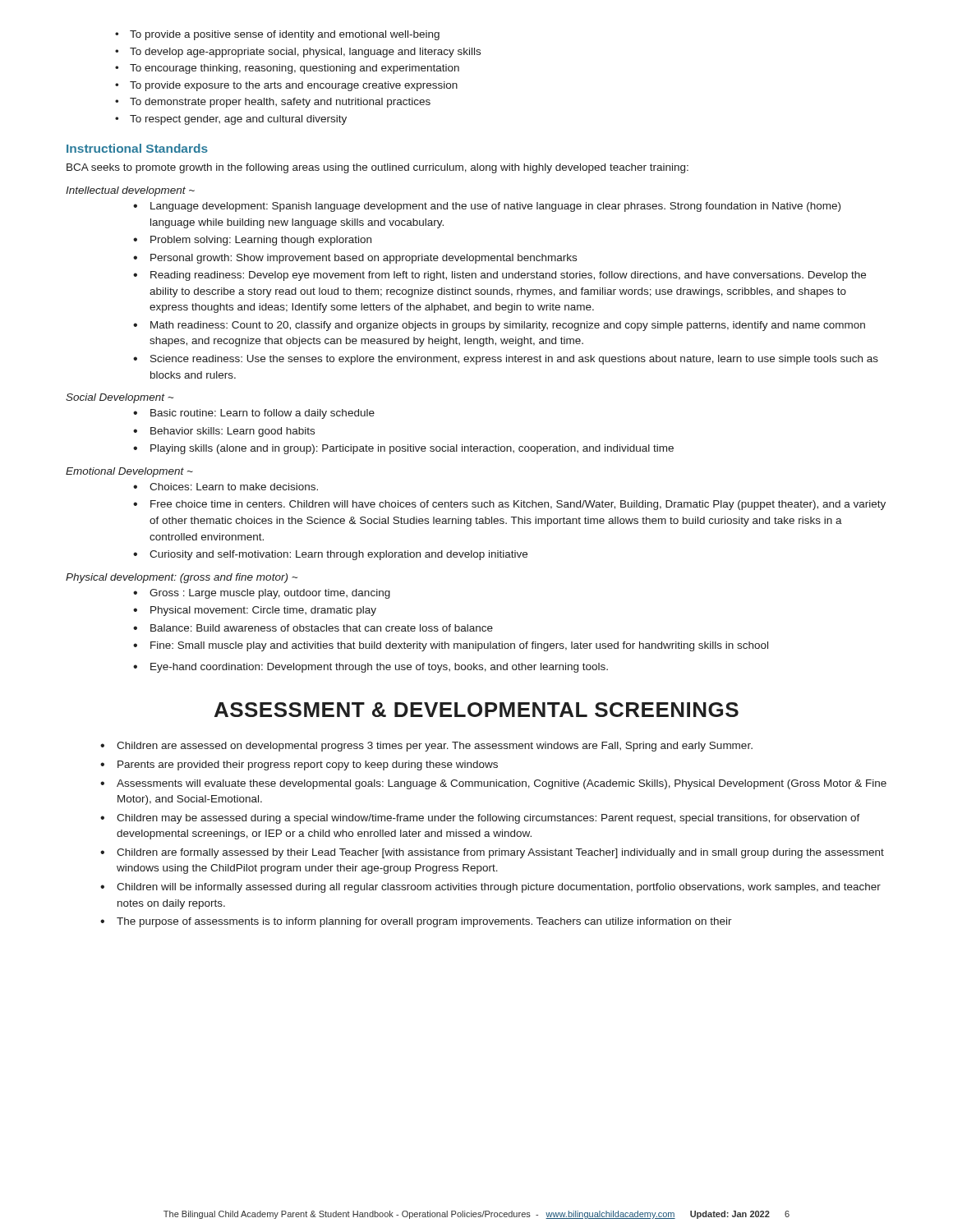Click on the list item that reads "Eye-hand coordination: Development through the use of"
The width and height of the screenshot is (953, 1232).
[x=379, y=666]
